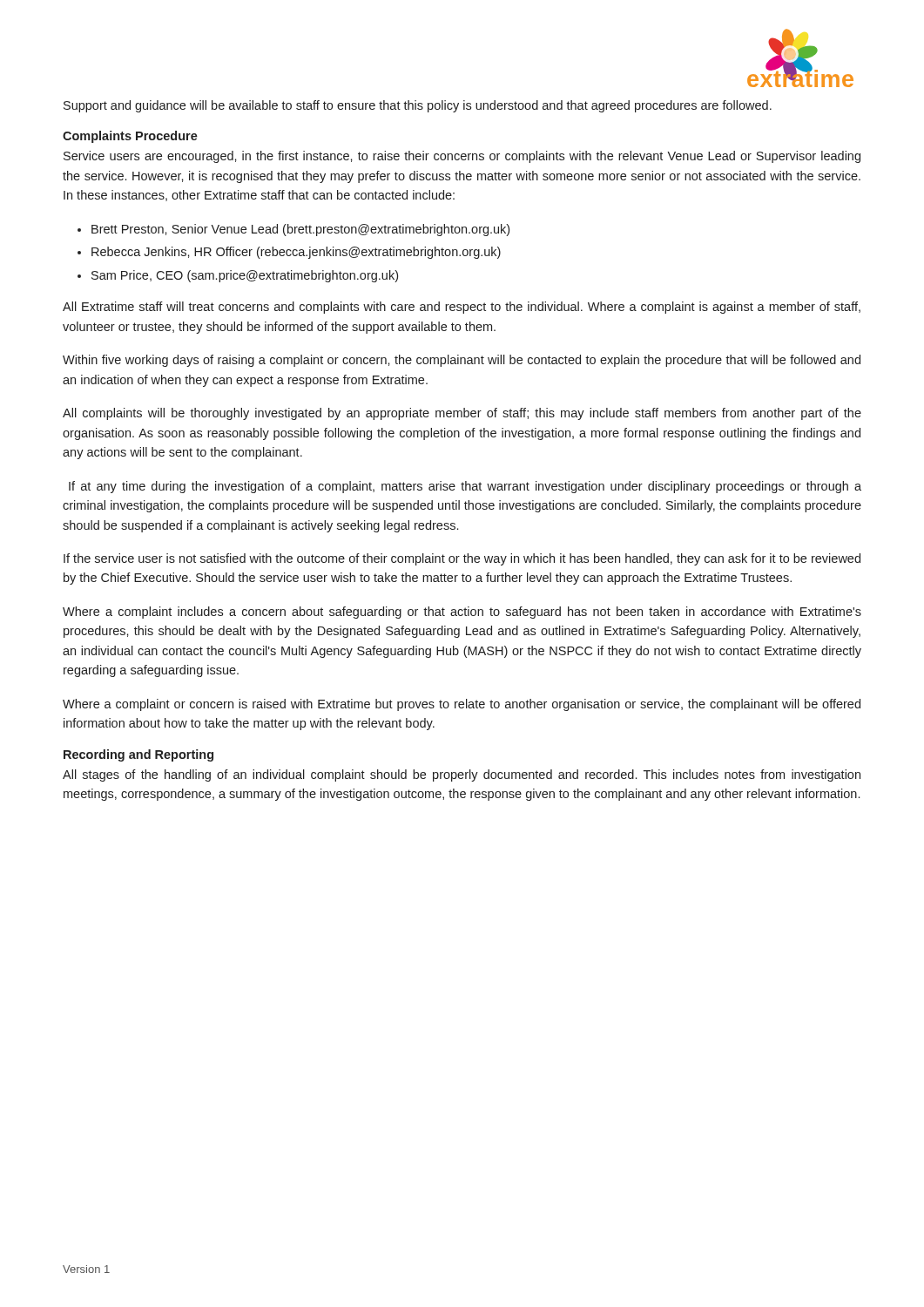Select the region starting "Brett Preston, Senior Venue"
This screenshot has height=1307, width=924.
pos(301,229)
